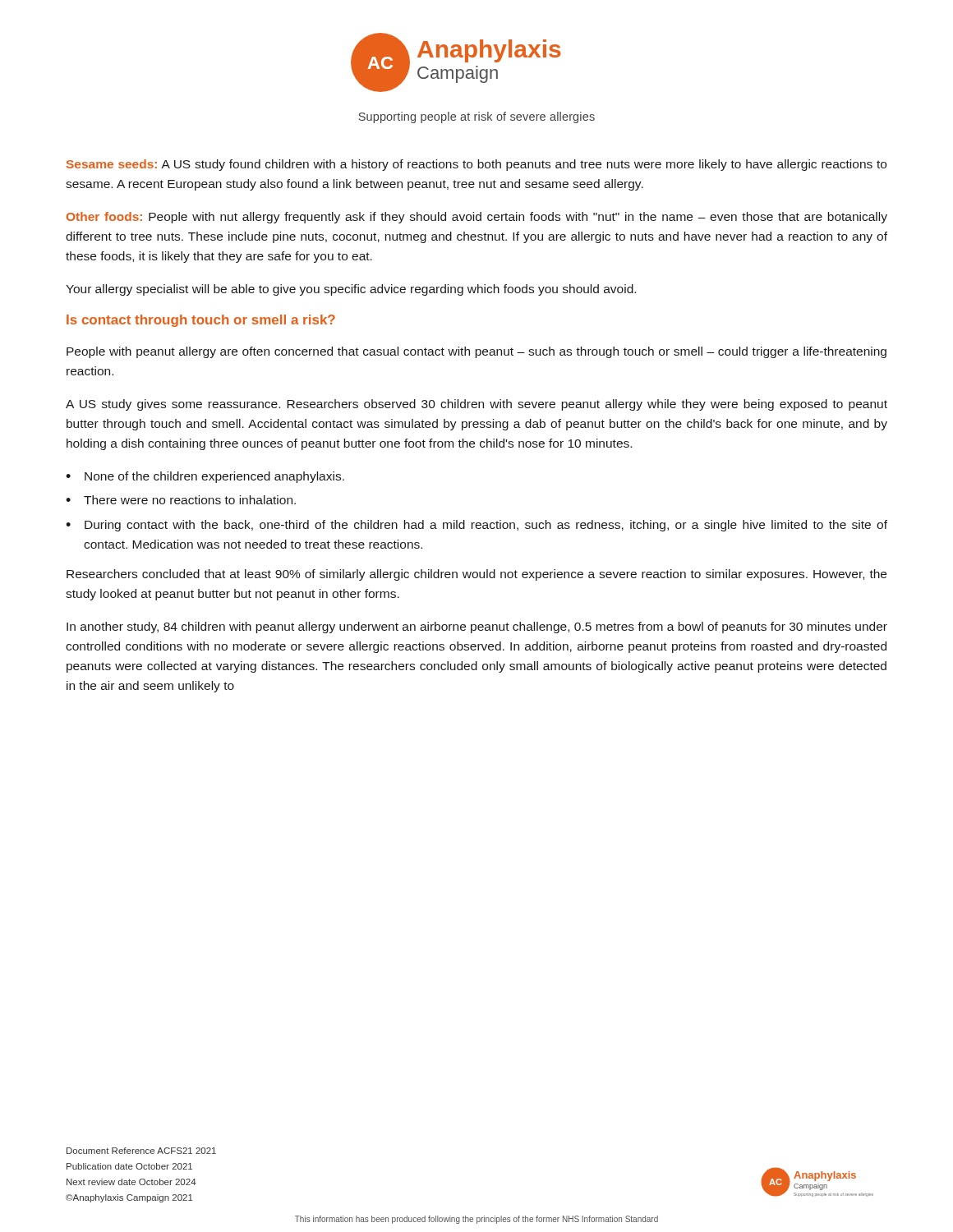The height and width of the screenshot is (1232, 953).
Task: Point to the block beginning "Sesame seeds: A"
Action: (x=476, y=174)
